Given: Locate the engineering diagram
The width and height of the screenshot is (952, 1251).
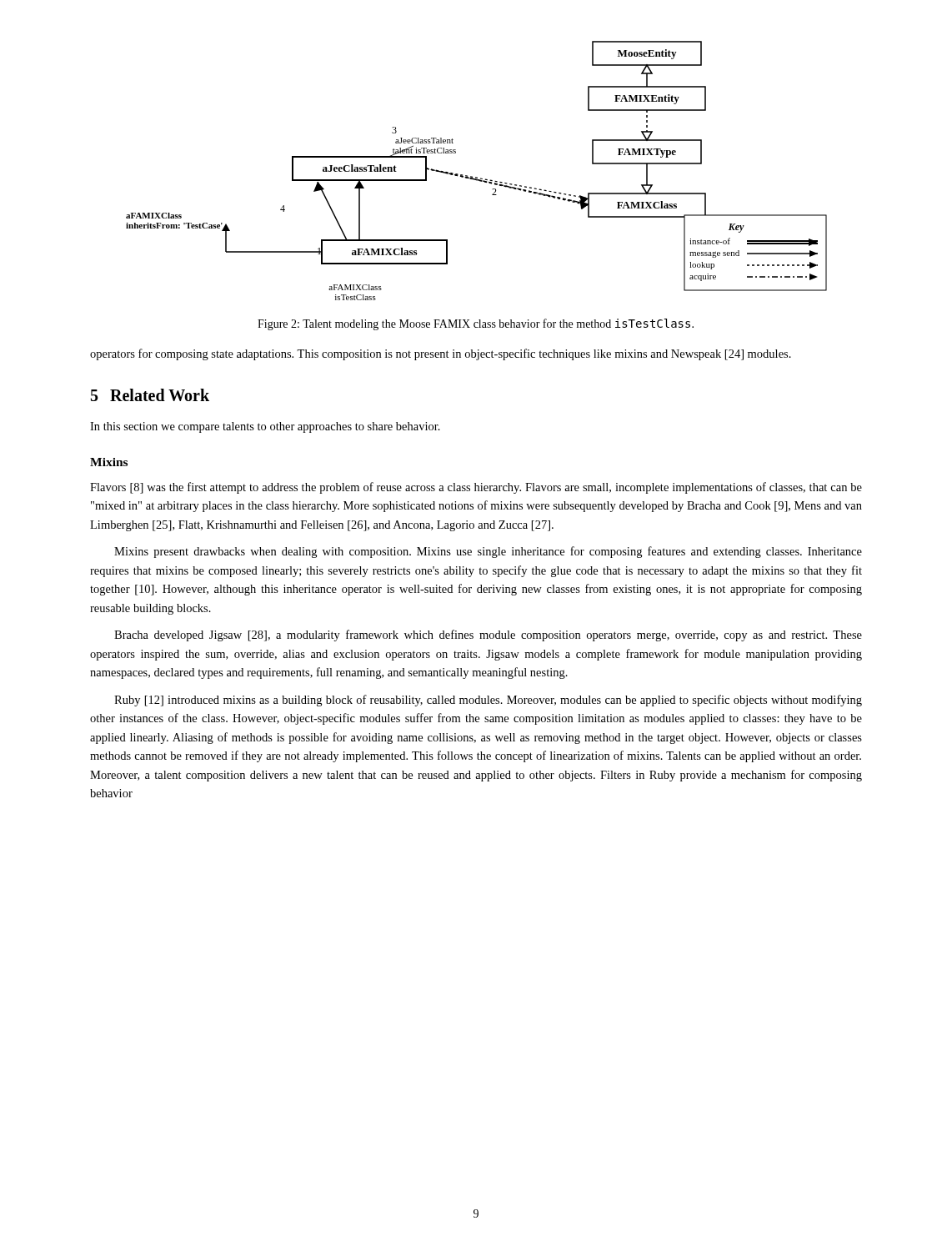Looking at the screenshot, I should [x=476, y=171].
